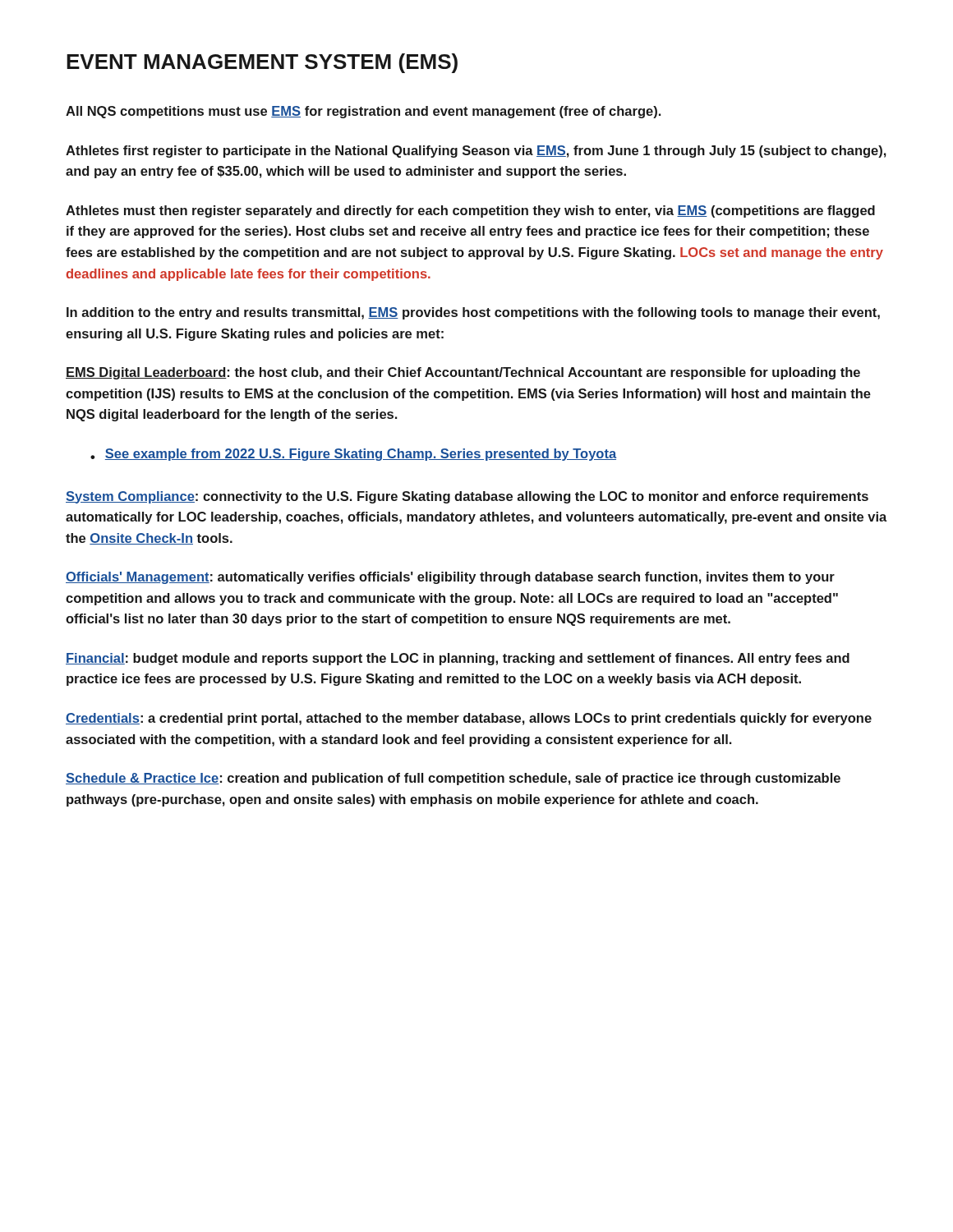Point to the passage starting "Credentials: a credential"
The height and width of the screenshot is (1232, 953).
[469, 728]
